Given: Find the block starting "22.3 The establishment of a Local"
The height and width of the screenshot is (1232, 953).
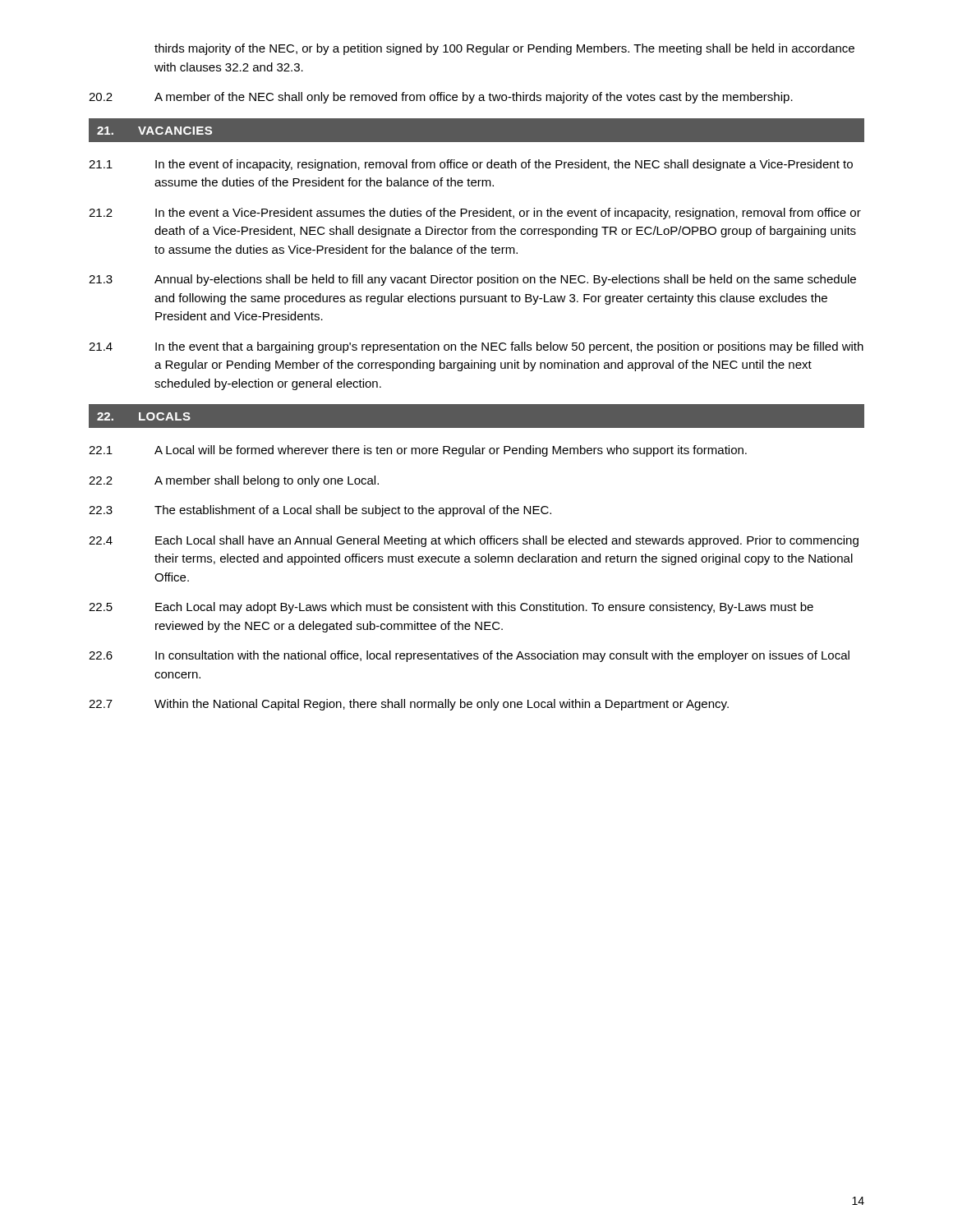Looking at the screenshot, I should click(x=476, y=510).
